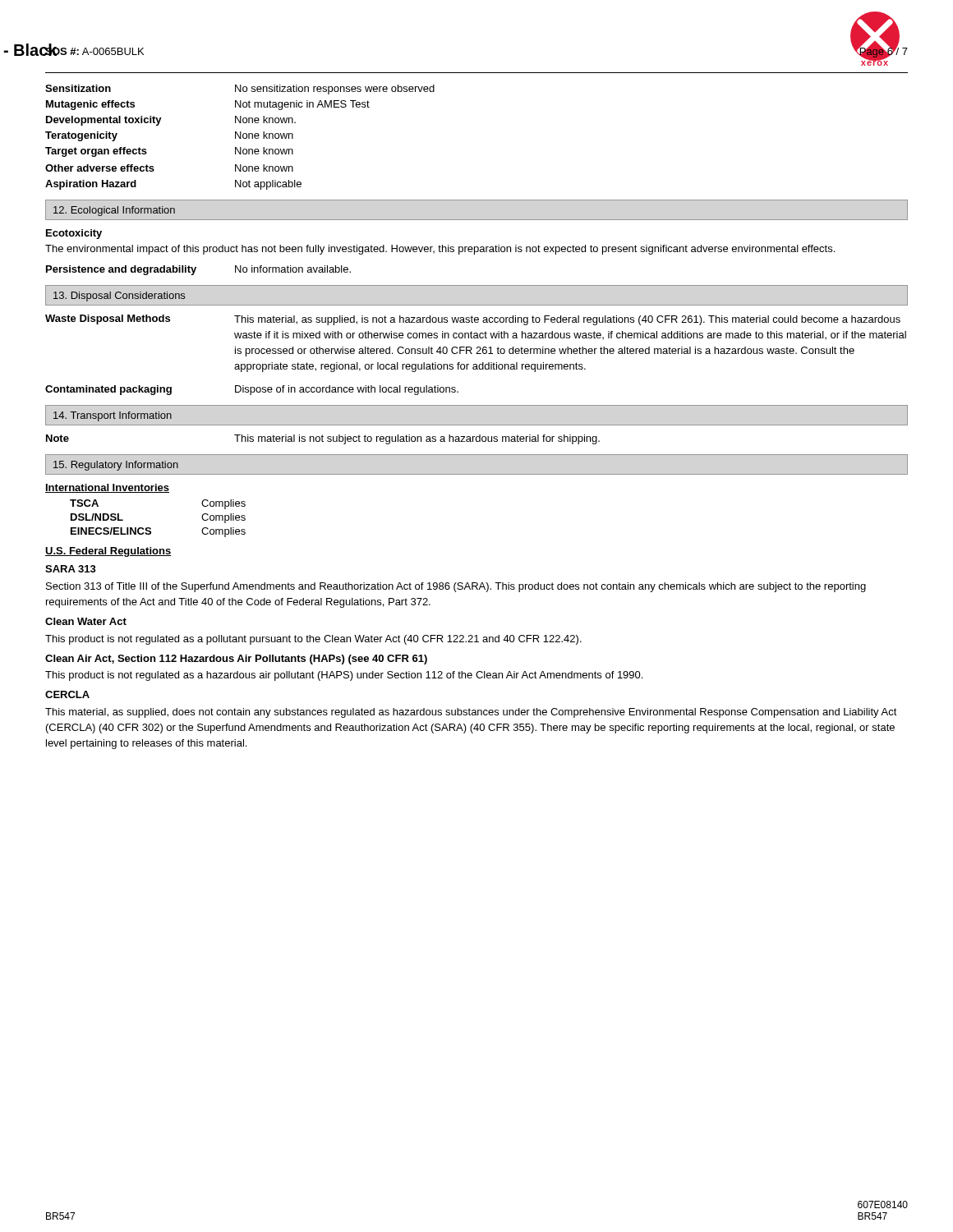The image size is (953, 1232).
Task: Locate the block of text that opens with "Sensitization No sensitization responses were"
Action: [240, 90]
